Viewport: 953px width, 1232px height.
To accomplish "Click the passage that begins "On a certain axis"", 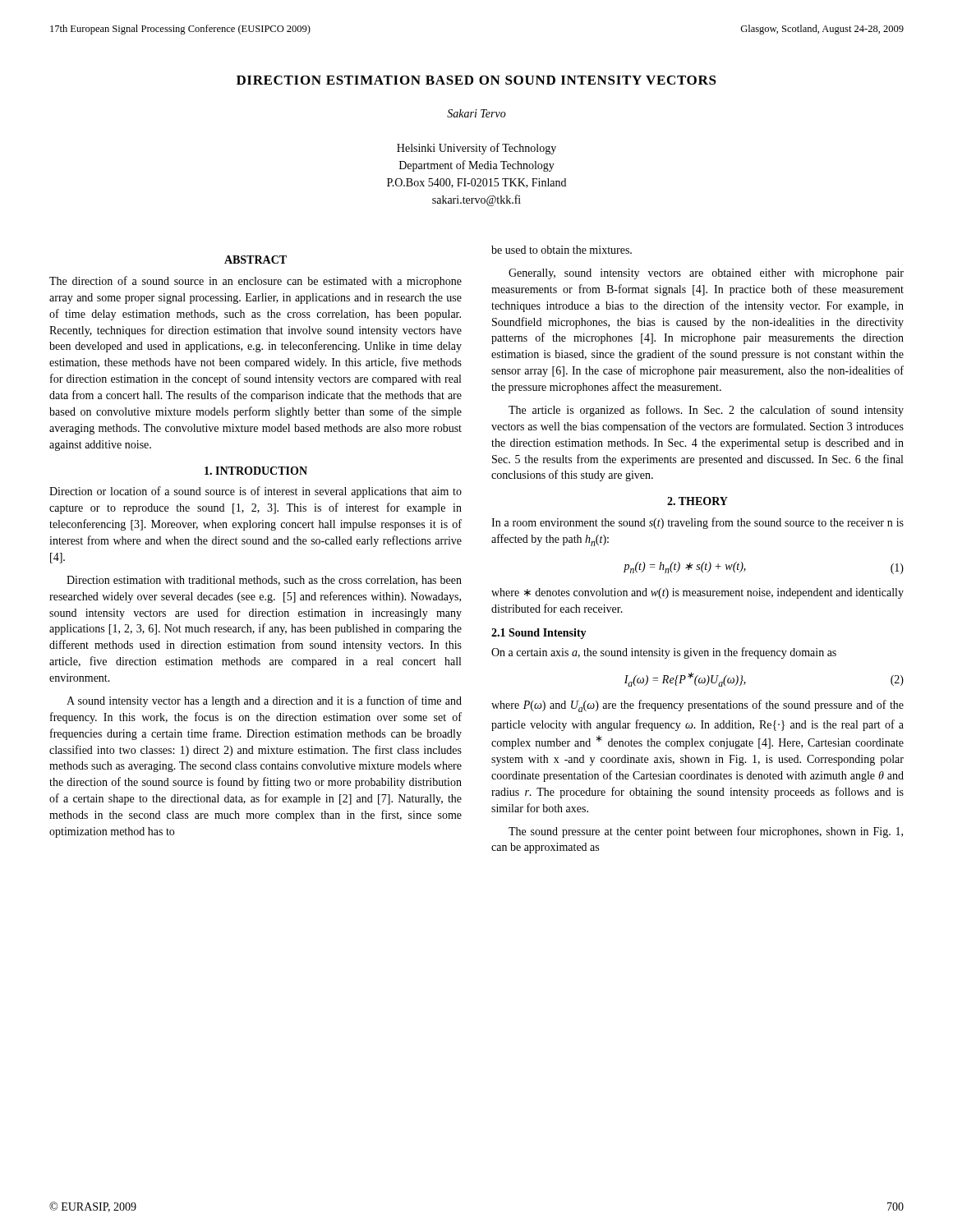I will click(x=698, y=653).
